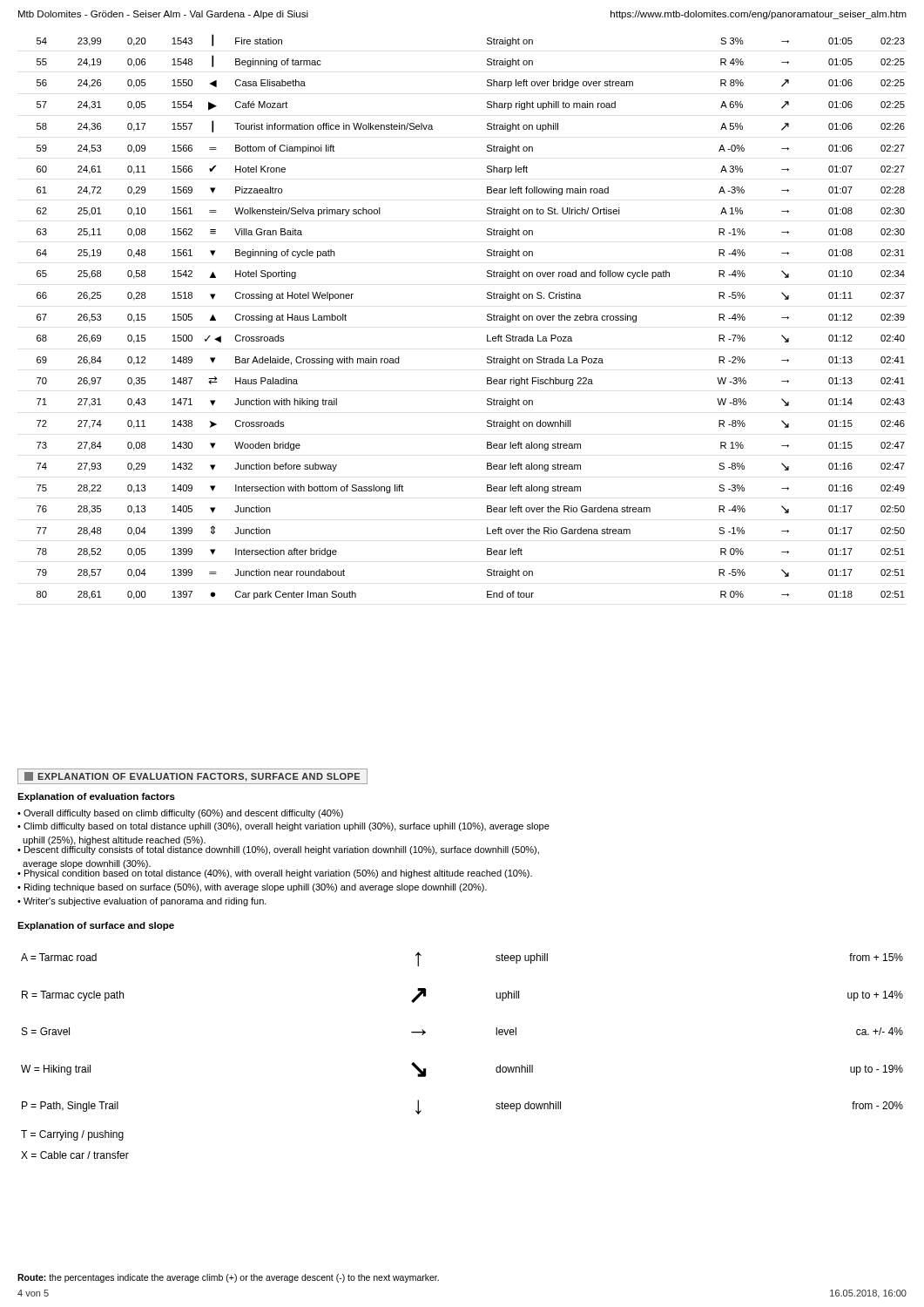Screen dimensions: 1307x924
Task: Locate the table with the text "R -8%"
Action: tap(462, 318)
